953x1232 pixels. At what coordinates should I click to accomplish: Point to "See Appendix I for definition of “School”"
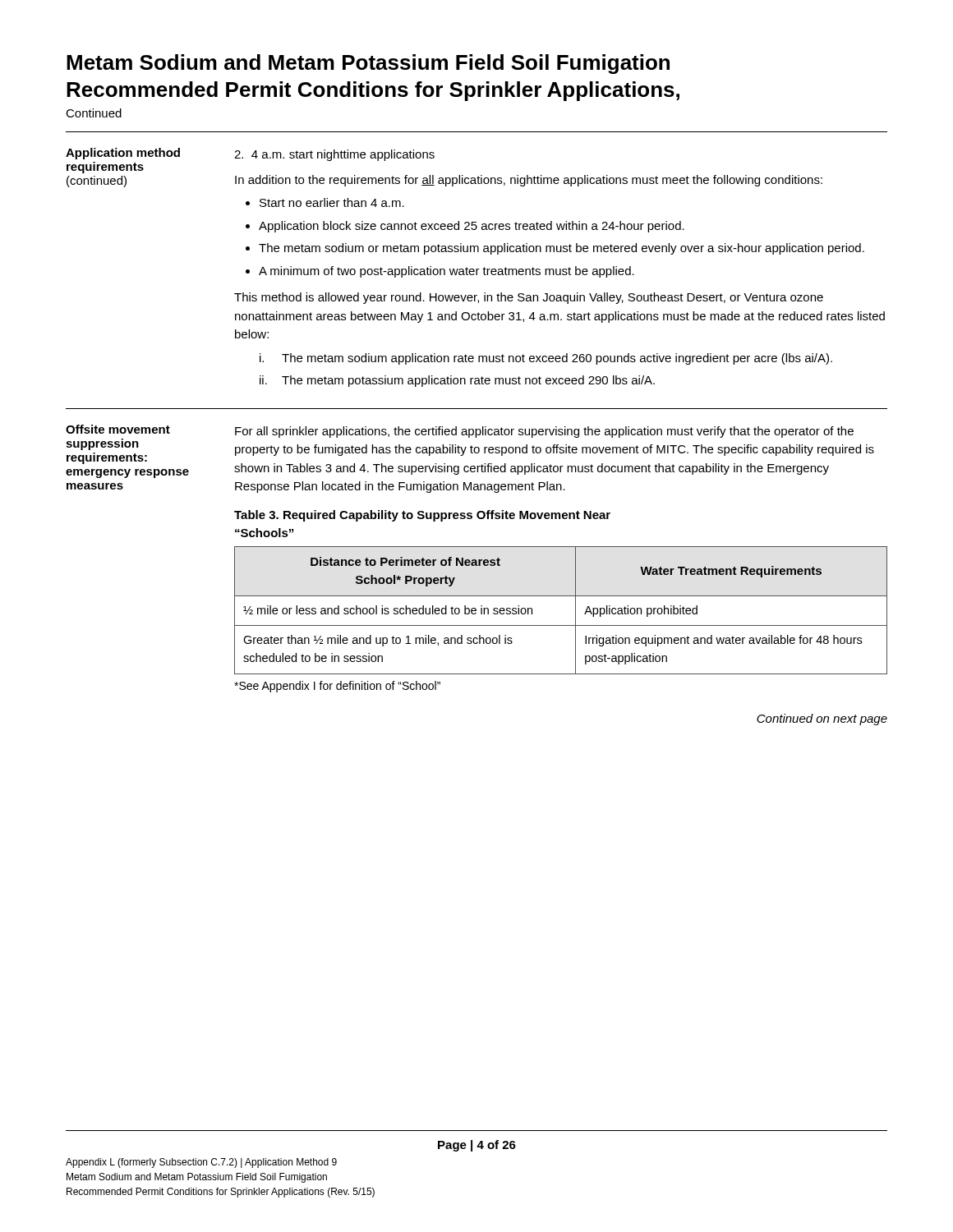[x=337, y=686]
